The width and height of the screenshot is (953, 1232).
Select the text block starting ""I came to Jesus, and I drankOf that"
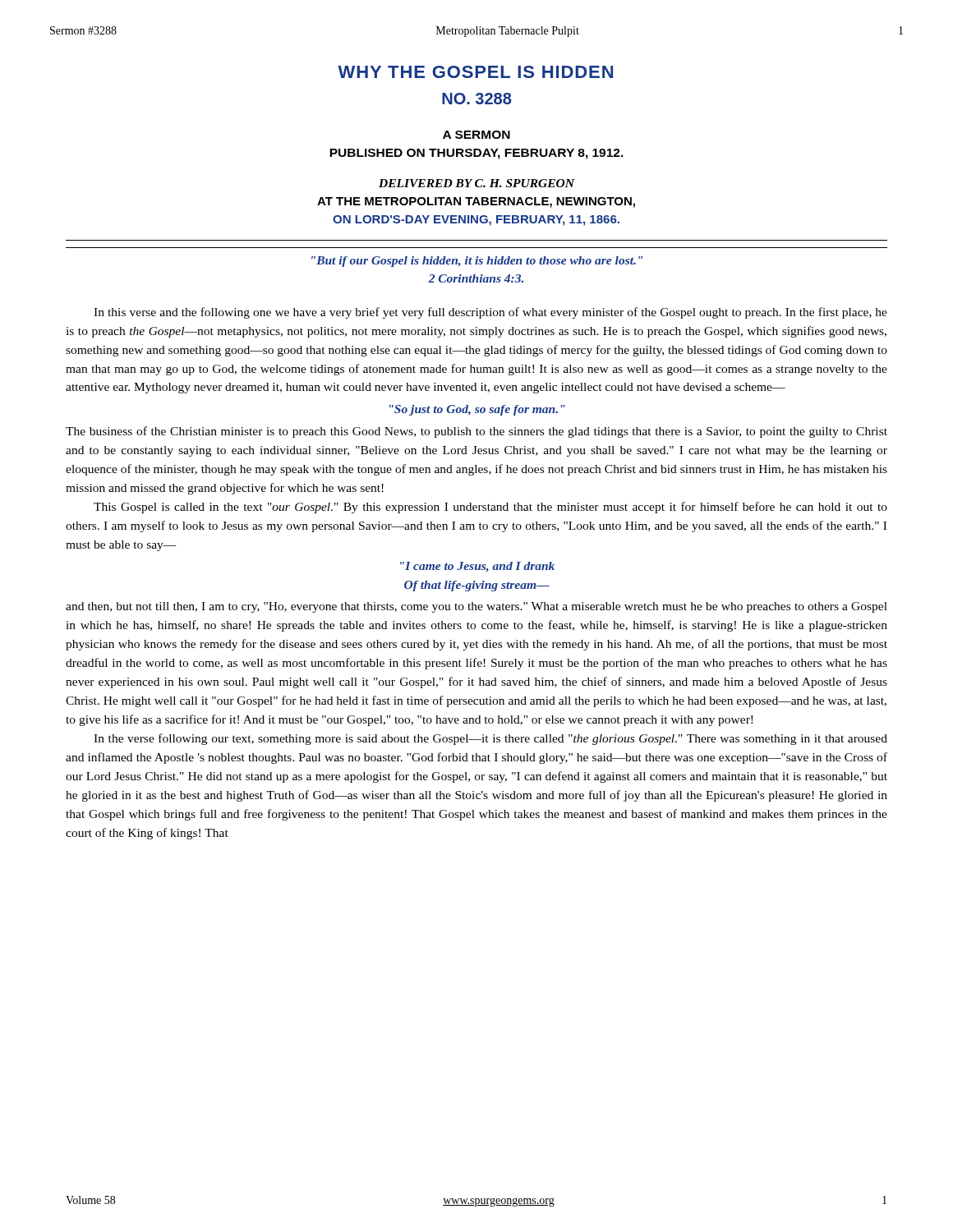(476, 575)
